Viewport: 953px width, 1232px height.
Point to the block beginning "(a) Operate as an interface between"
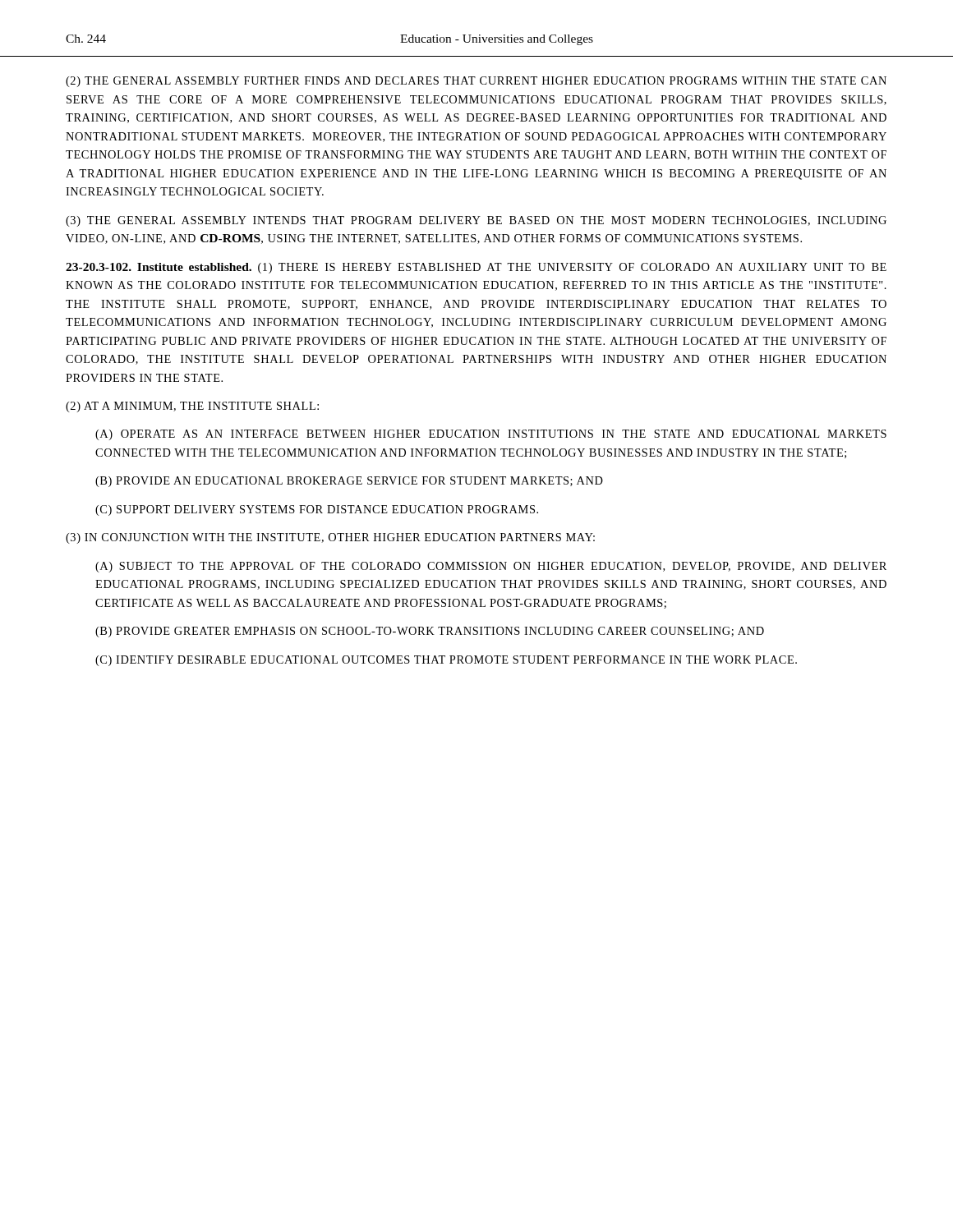click(x=491, y=443)
